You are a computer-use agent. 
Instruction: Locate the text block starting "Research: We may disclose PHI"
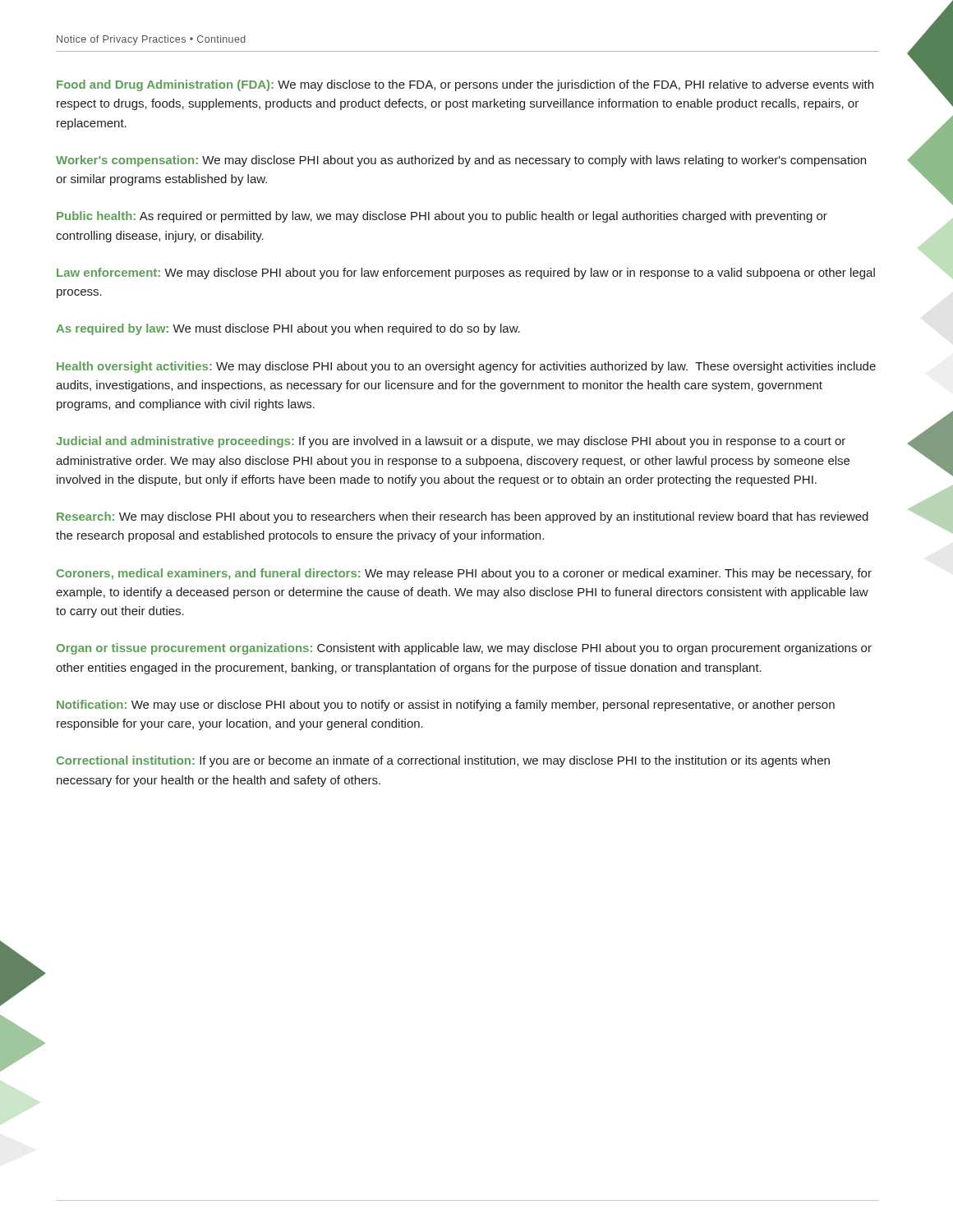(462, 526)
